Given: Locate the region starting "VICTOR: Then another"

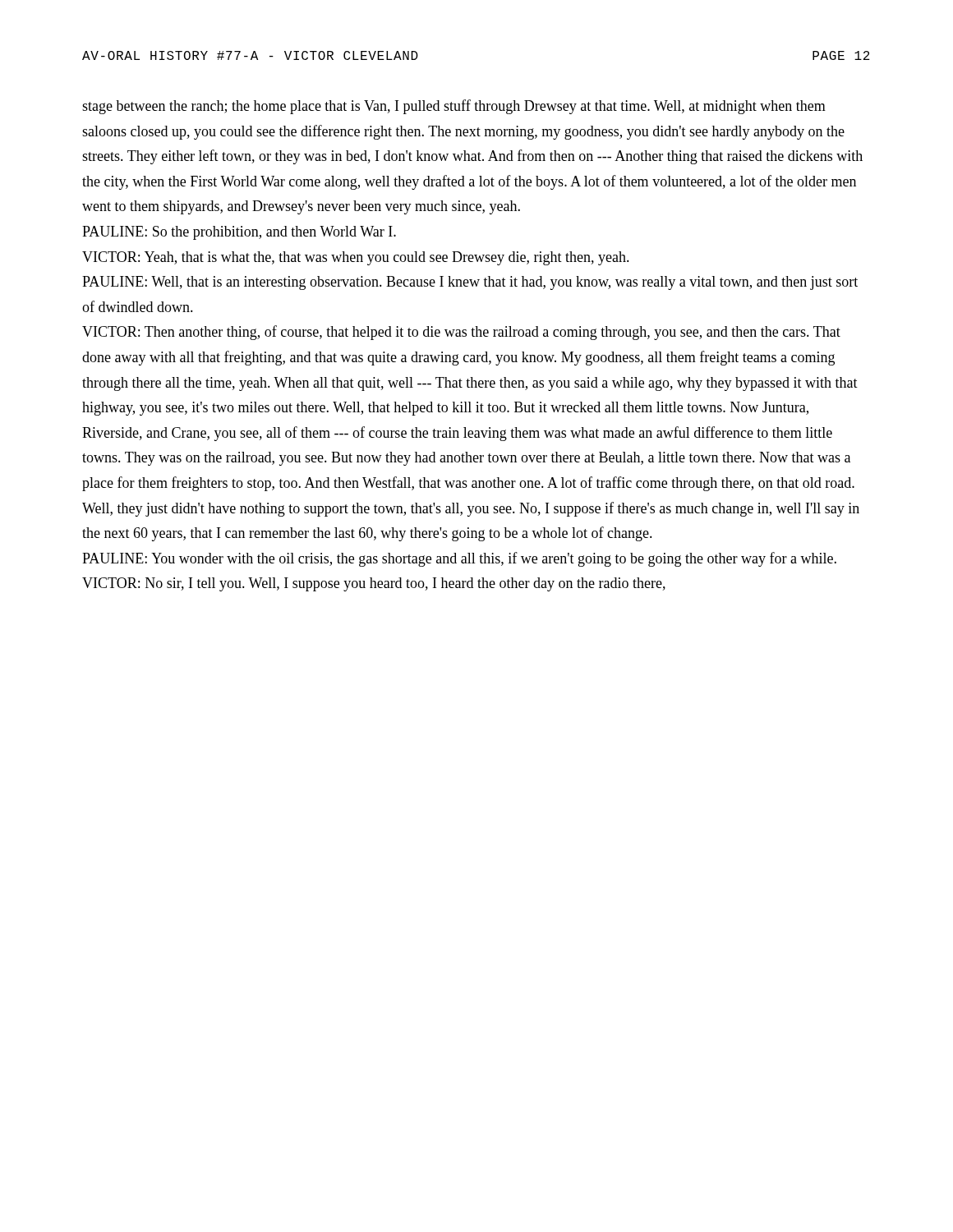Looking at the screenshot, I should (x=476, y=433).
